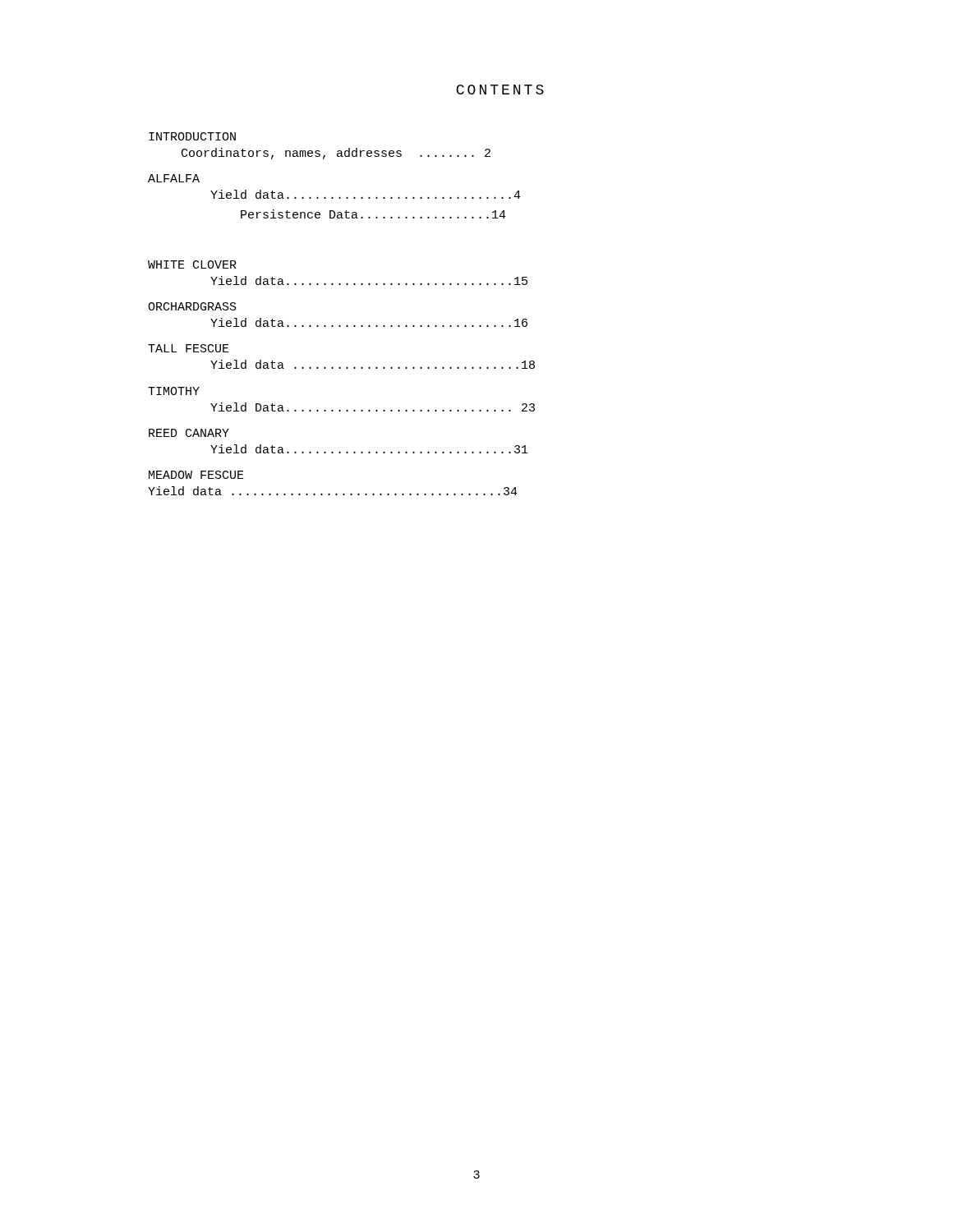This screenshot has width=953, height=1232.
Task: Point to the passage starting "INTRODUCTION Coordinators, names, addresses"
Action: click(501, 147)
